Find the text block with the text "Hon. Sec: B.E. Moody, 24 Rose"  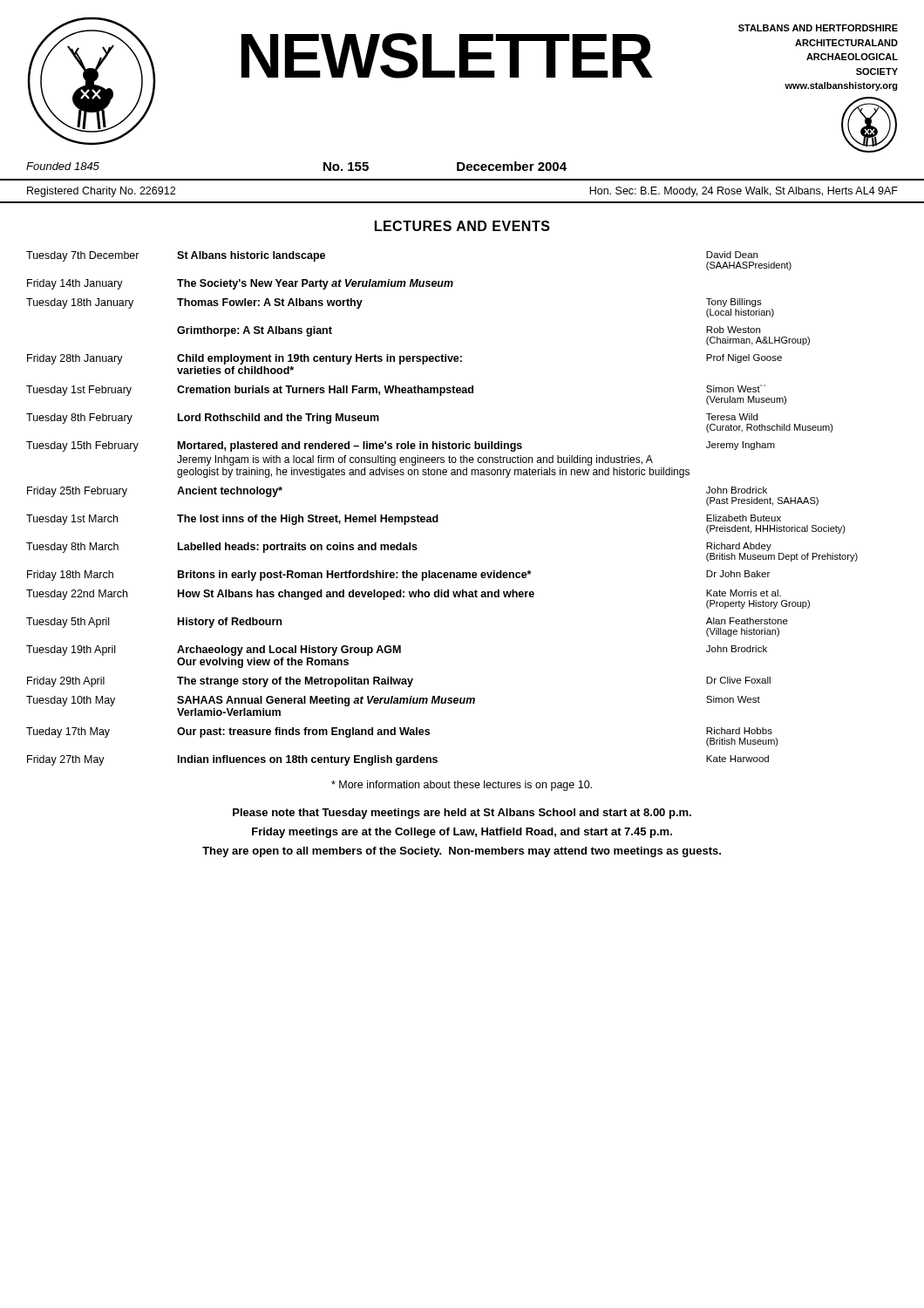pos(743,191)
